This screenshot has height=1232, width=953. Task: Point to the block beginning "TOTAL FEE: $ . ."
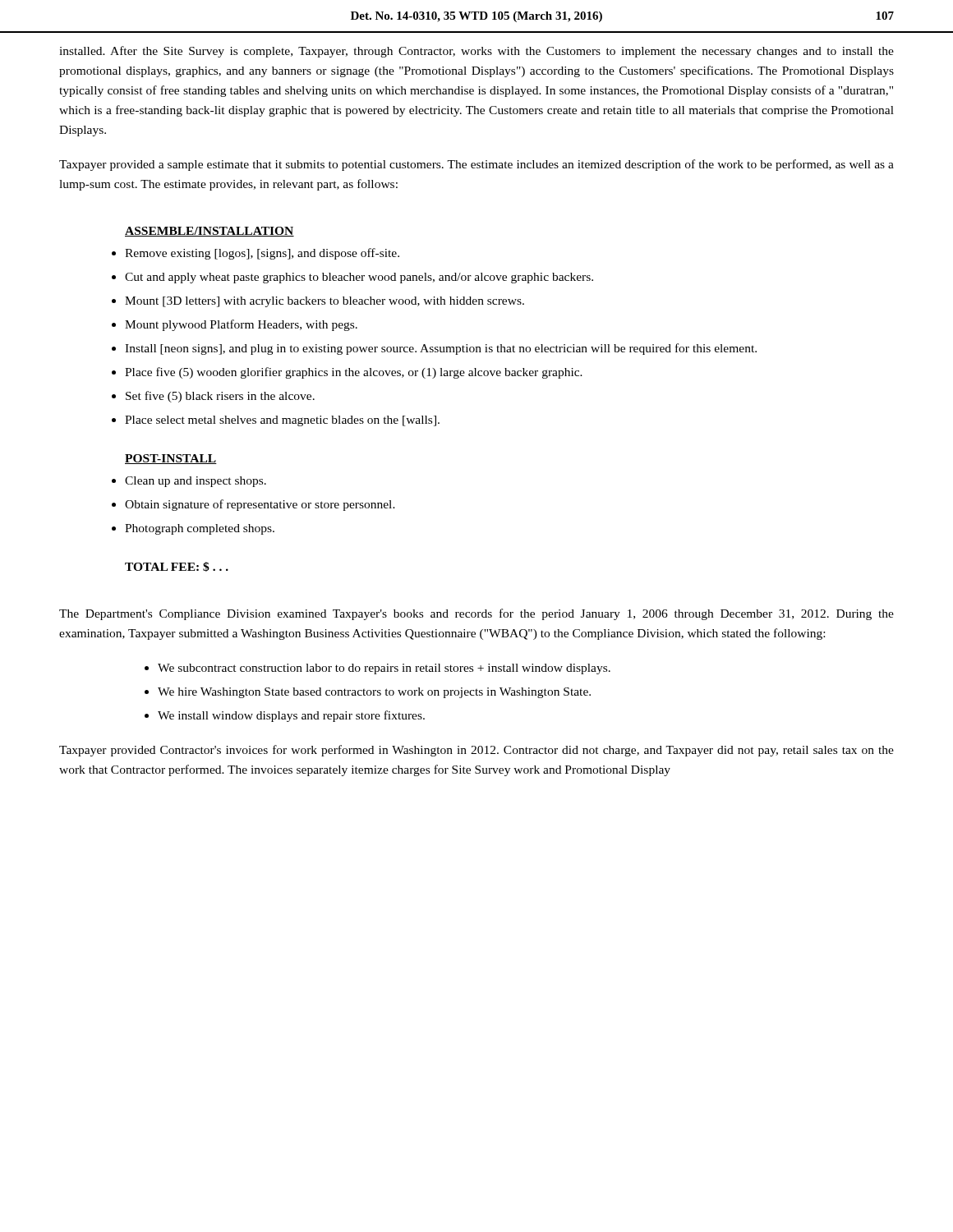coord(177,567)
